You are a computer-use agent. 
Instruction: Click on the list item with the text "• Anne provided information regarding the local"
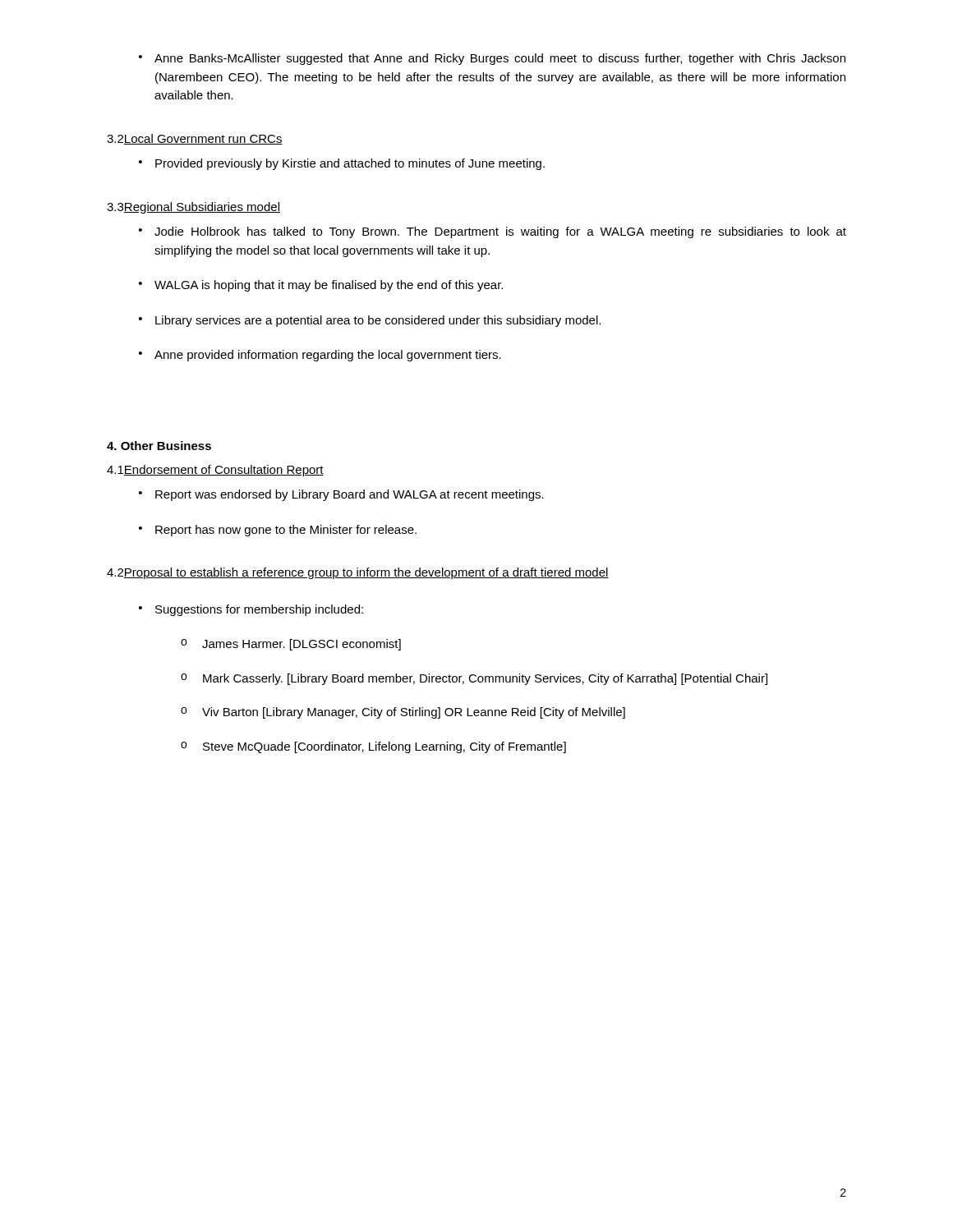(x=489, y=355)
